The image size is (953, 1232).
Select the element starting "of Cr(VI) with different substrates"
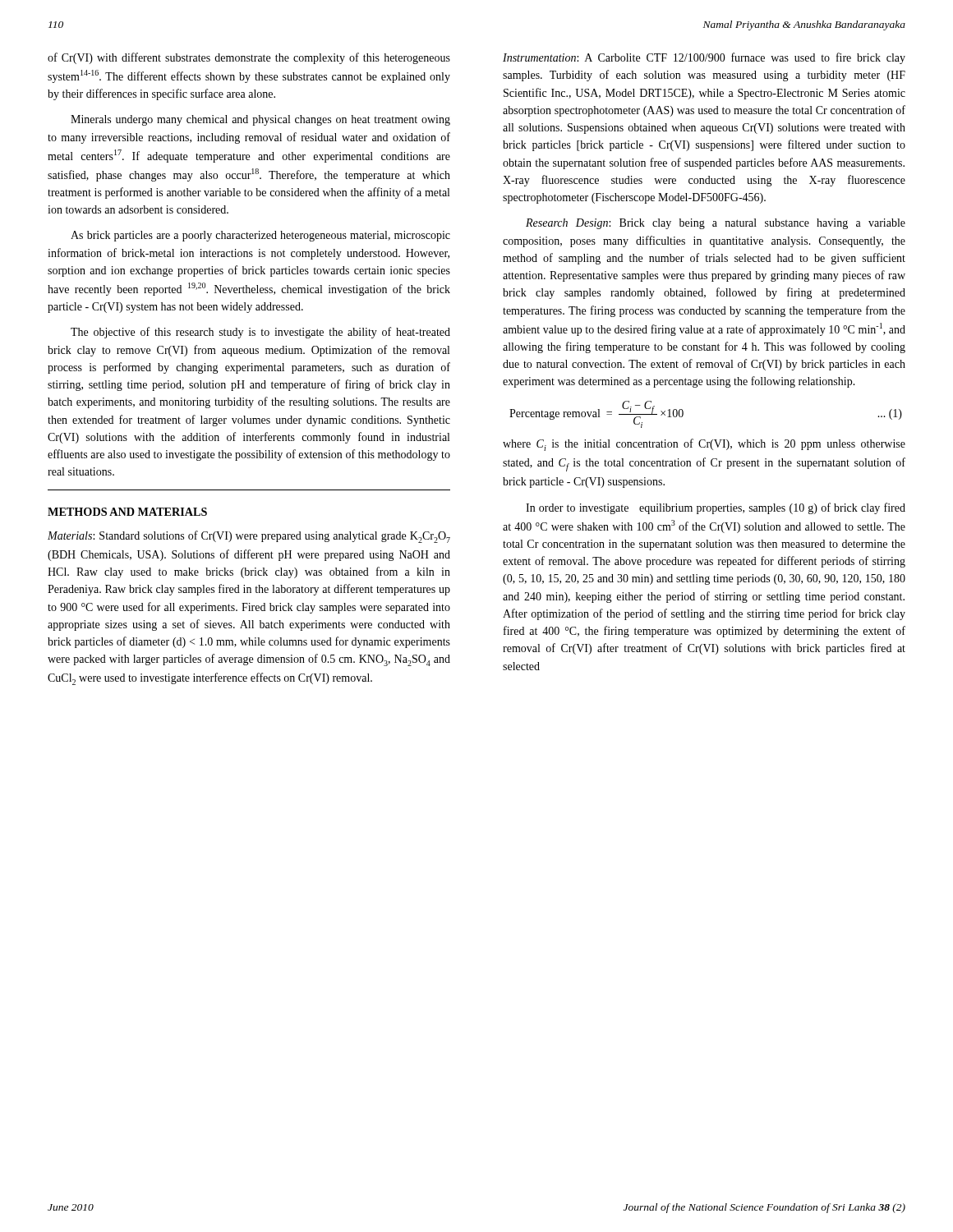(249, 265)
